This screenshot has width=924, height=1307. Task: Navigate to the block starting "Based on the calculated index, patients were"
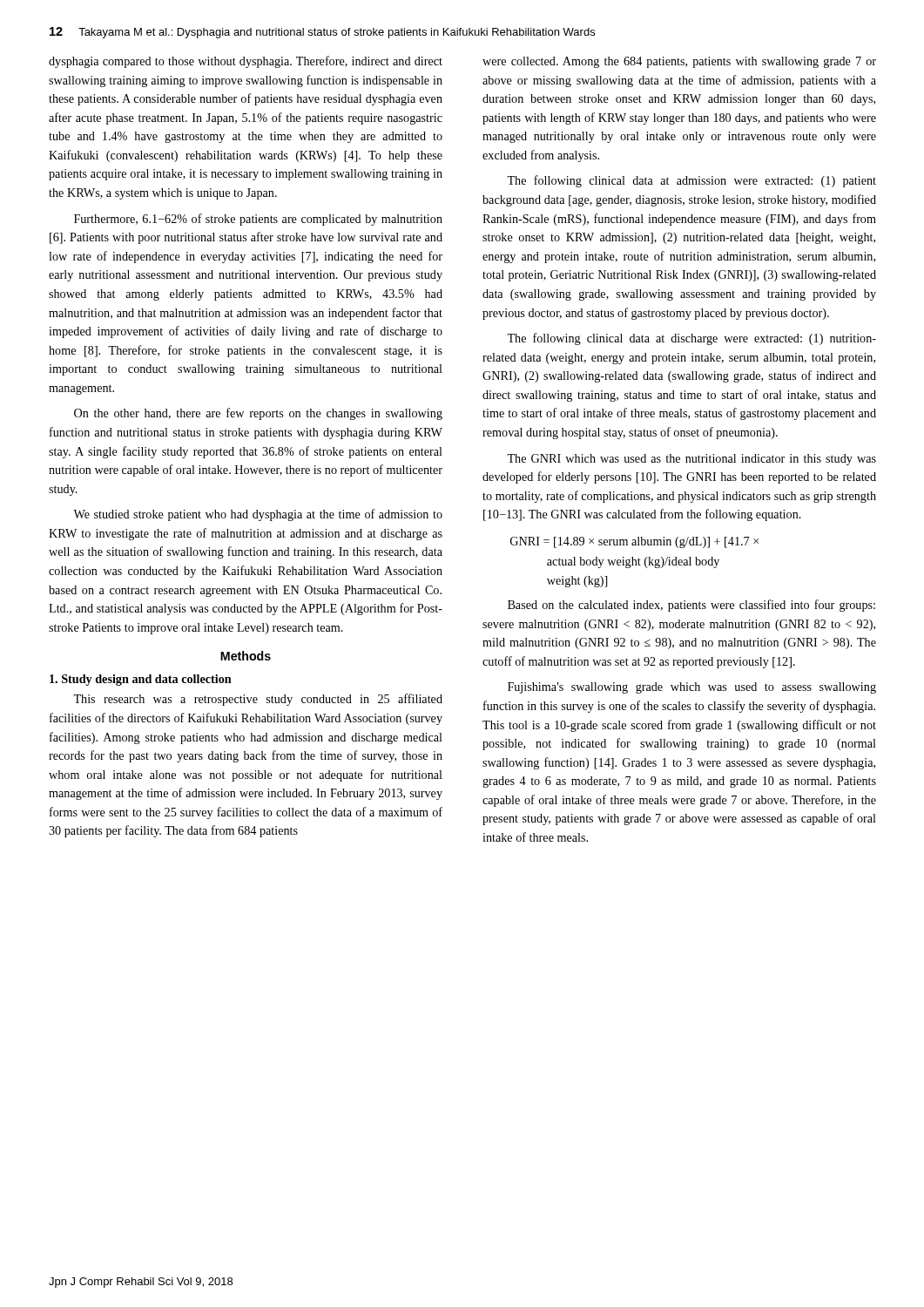point(679,634)
